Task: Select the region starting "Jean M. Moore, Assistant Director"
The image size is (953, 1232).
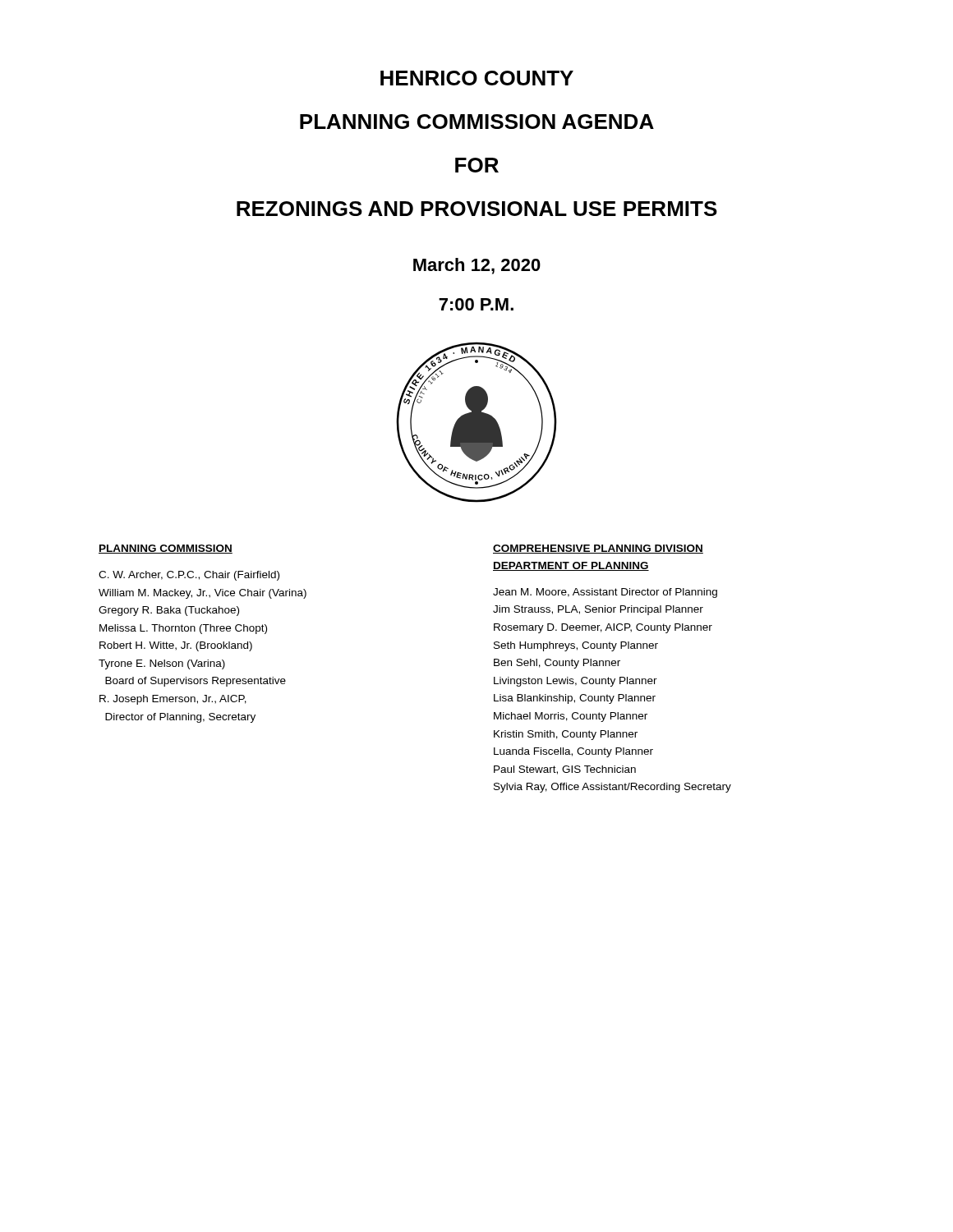Action: [612, 689]
